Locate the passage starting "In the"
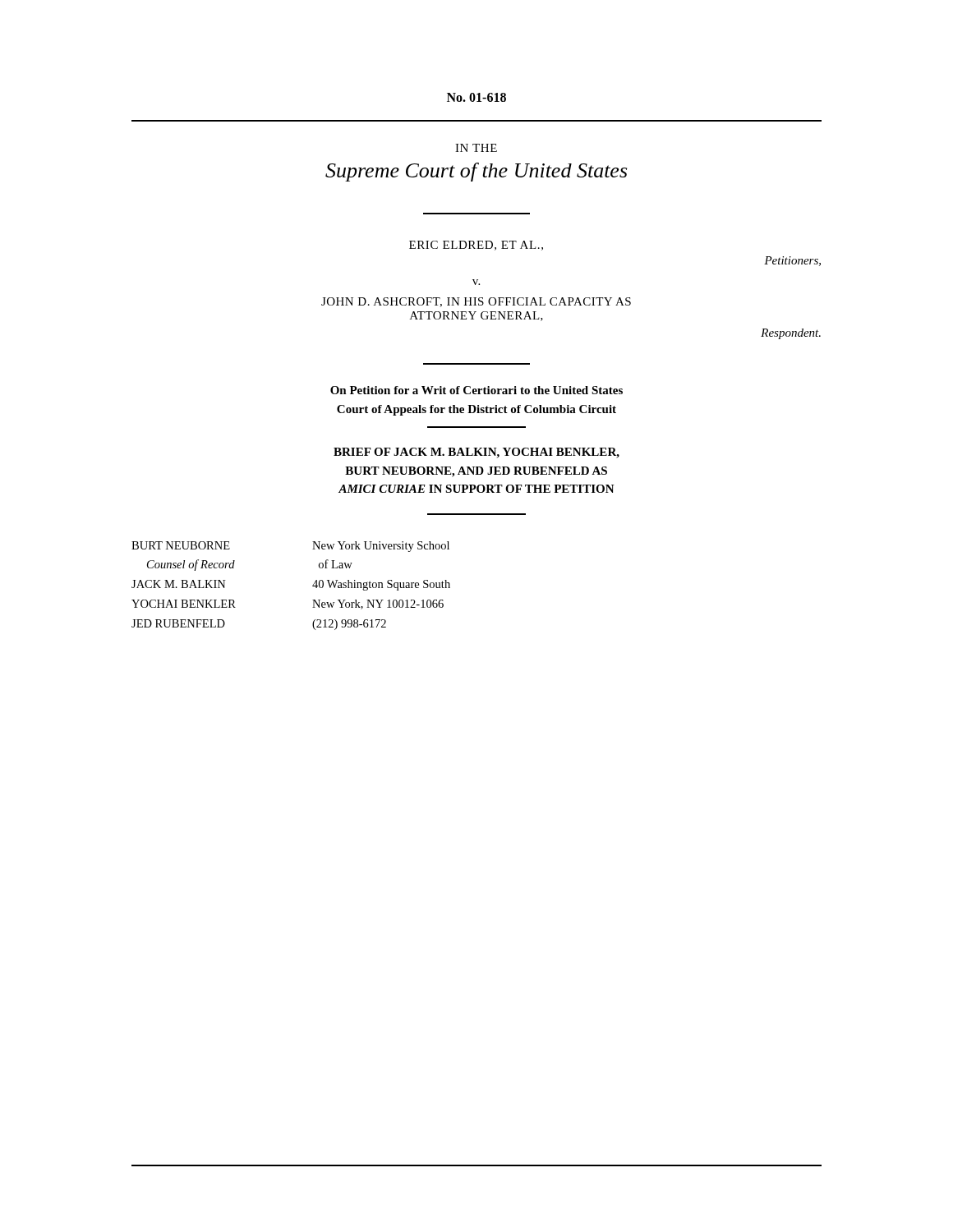953x1232 pixels. [476, 148]
